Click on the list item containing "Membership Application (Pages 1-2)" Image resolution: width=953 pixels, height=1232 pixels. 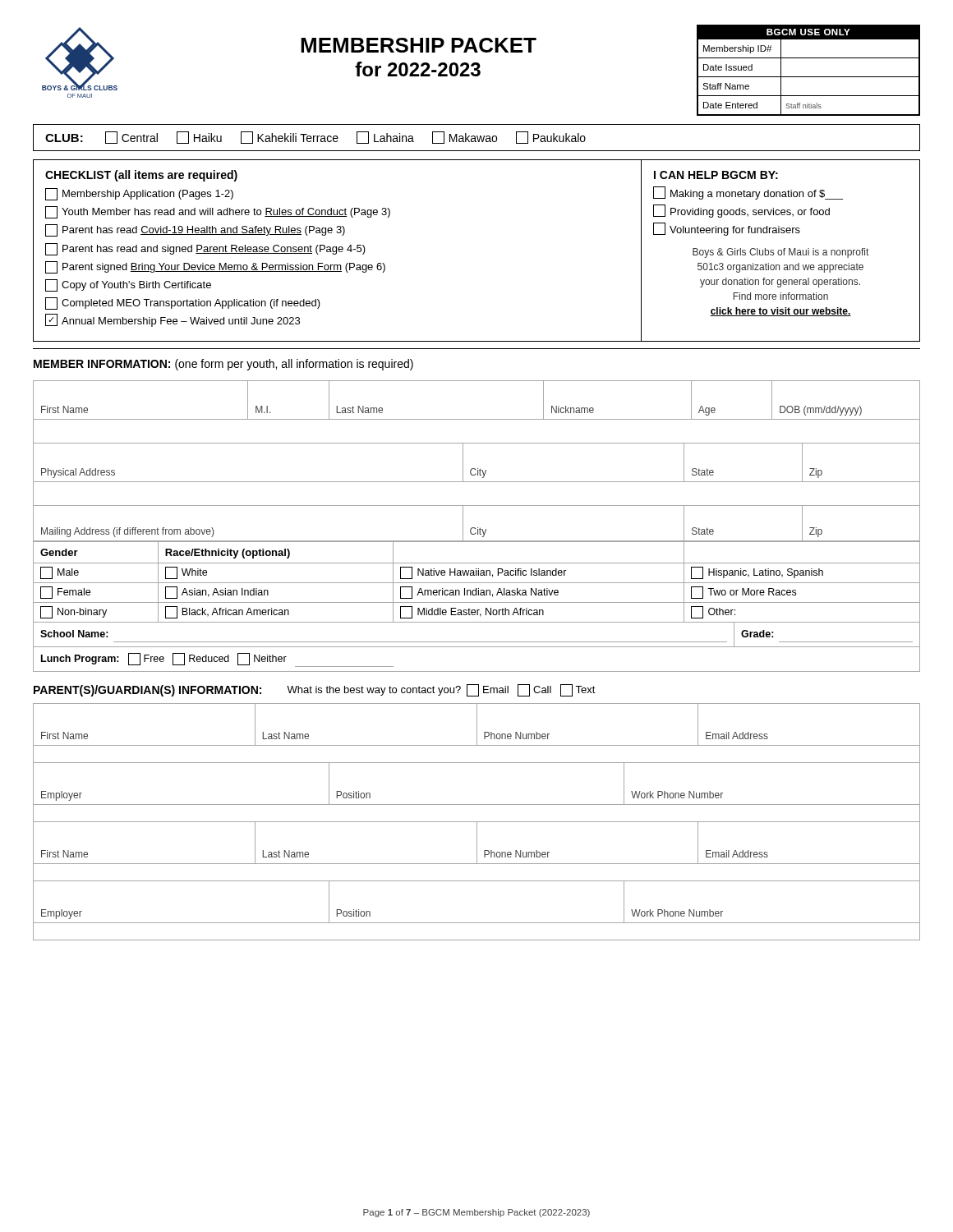coord(139,194)
